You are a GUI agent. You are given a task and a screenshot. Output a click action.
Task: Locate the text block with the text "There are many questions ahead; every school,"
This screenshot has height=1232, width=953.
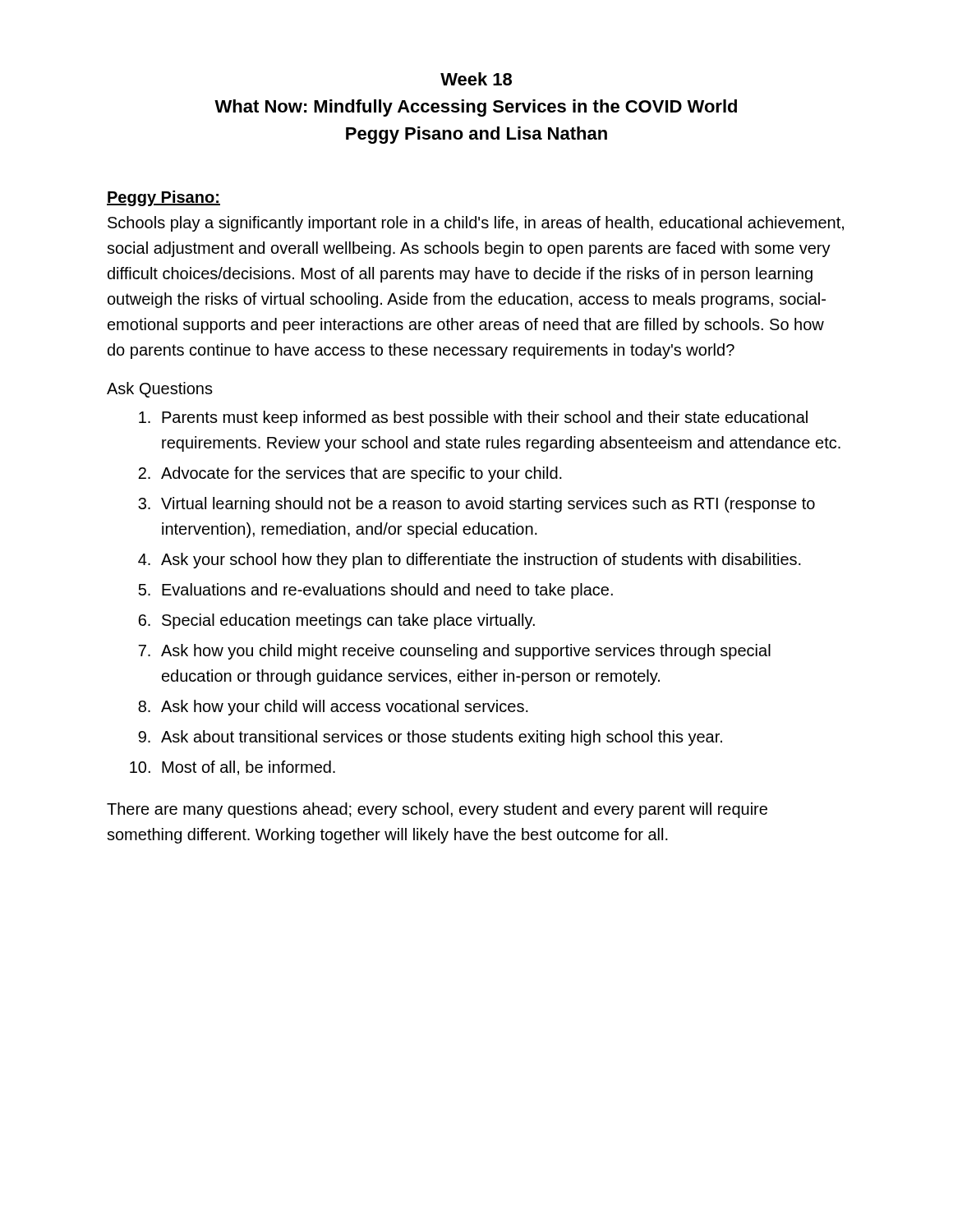coord(437,822)
